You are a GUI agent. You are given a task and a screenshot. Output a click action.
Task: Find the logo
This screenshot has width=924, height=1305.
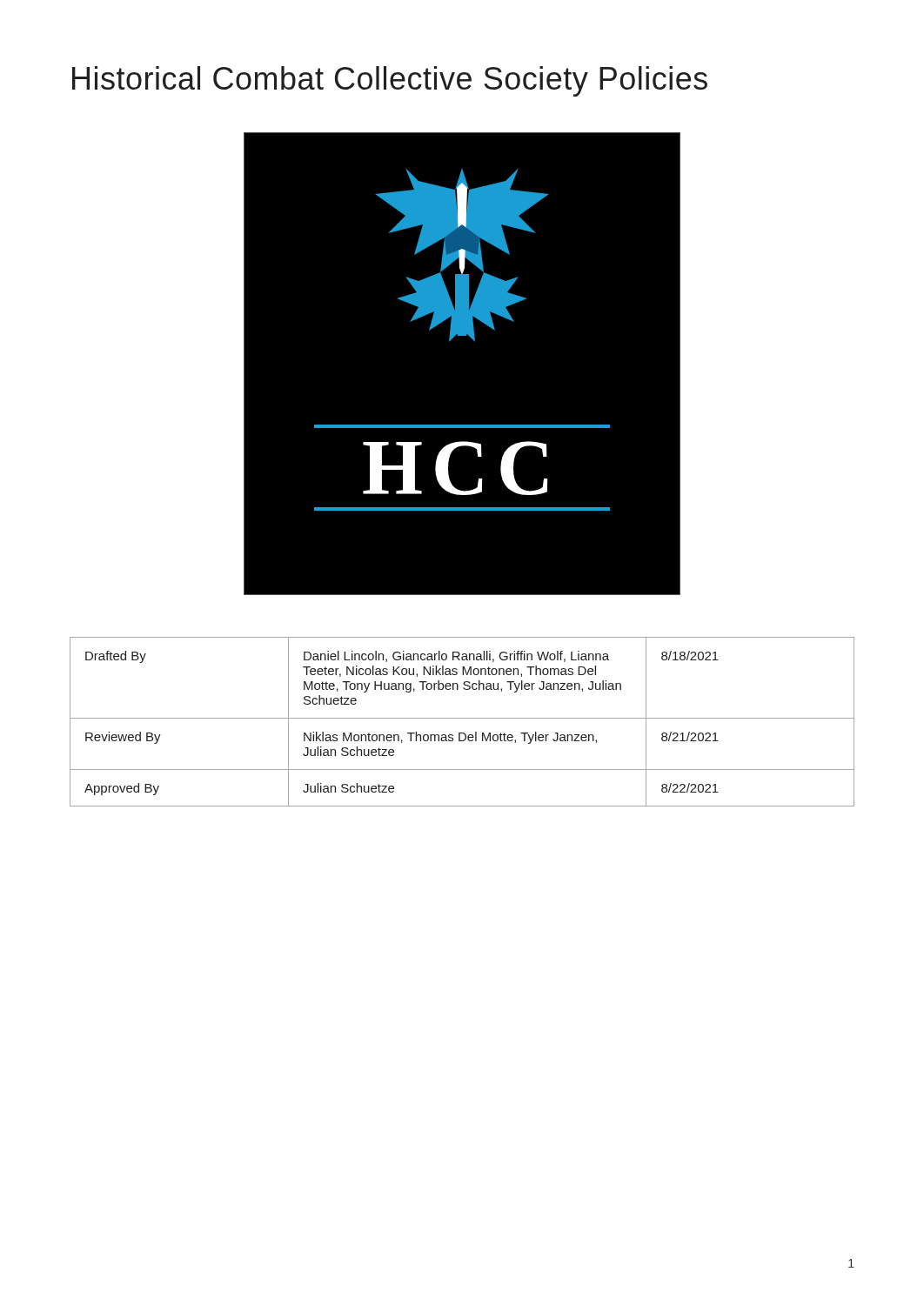pyautogui.click(x=462, y=364)
